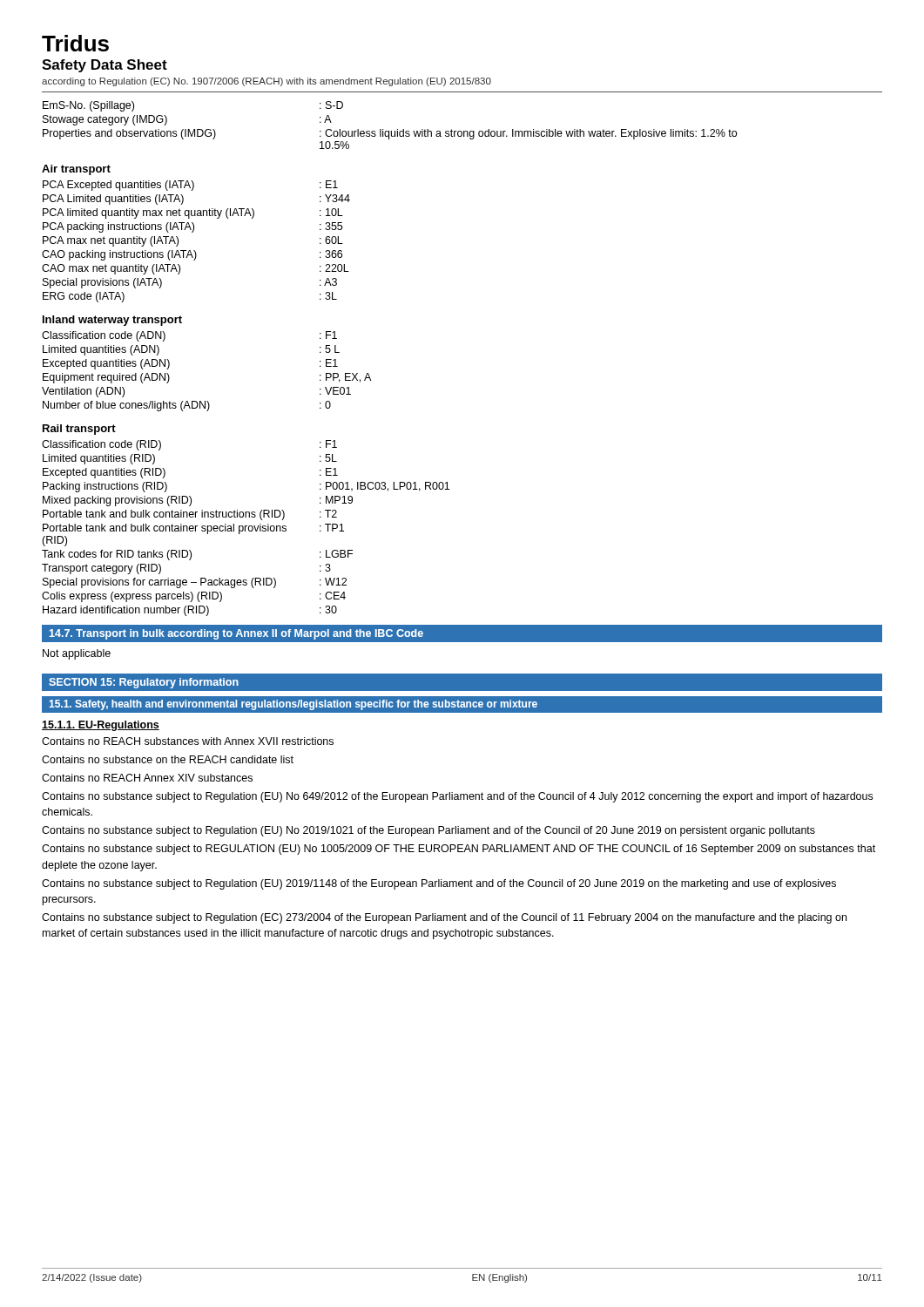Locate the block of text that opens with "according to Regulation (EC) No."
Viewport: 924px width, 1307px height.
(x=266, y=81)
